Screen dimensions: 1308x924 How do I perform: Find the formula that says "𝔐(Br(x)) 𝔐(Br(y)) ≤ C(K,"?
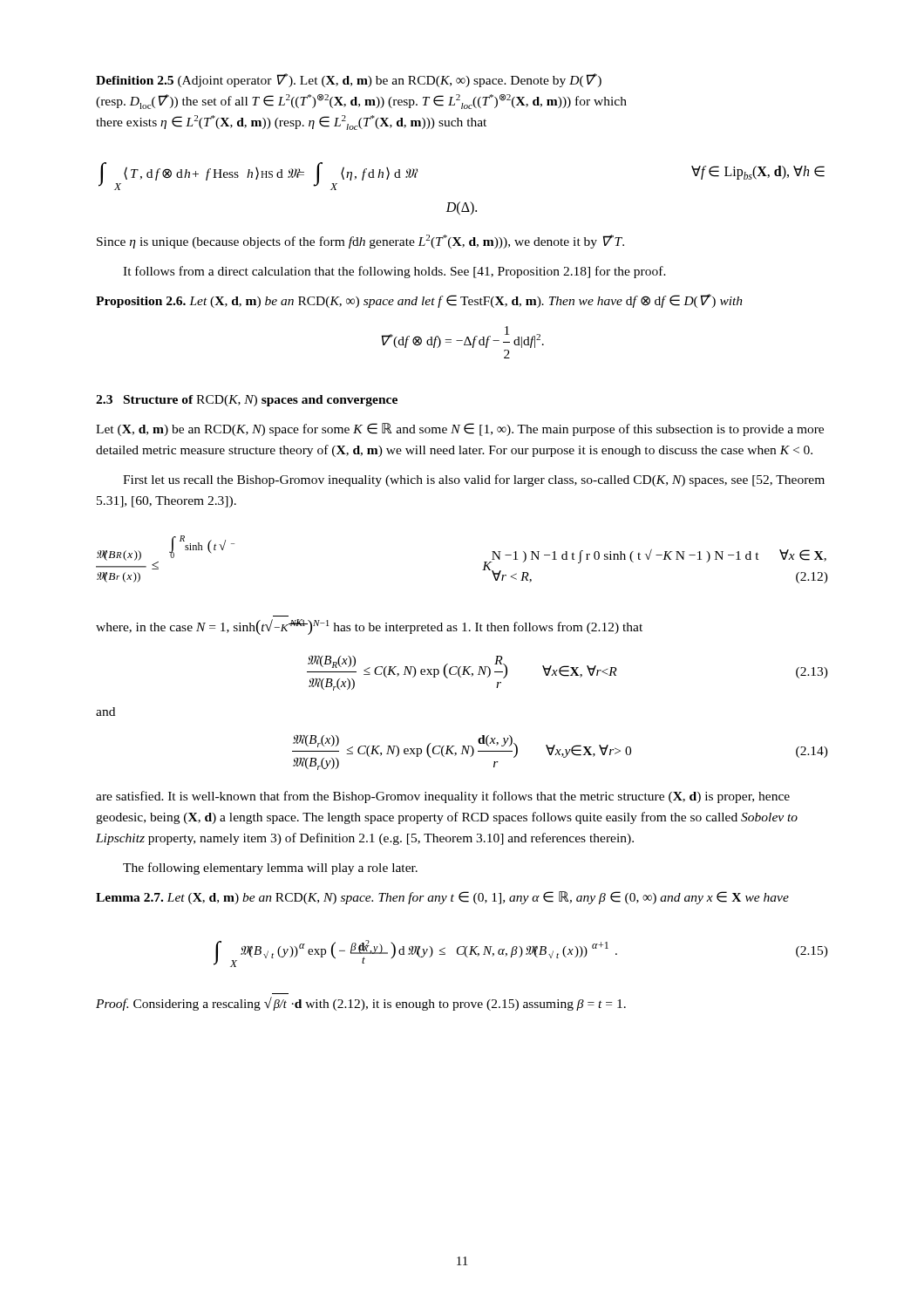coord(560,751)
